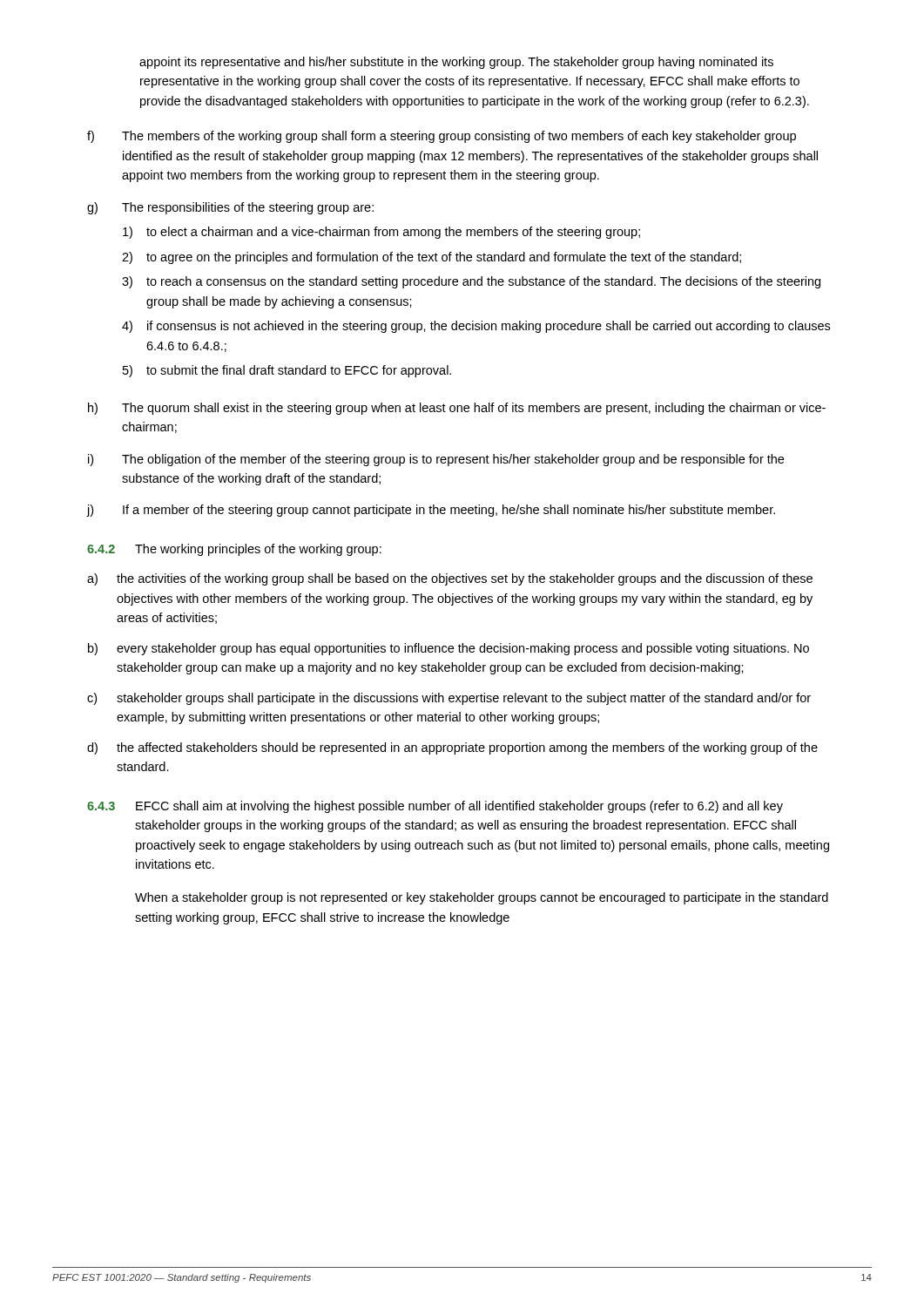This screenshot has height=1307, width=924.
Task: Select the block starting "g) The responsibilities of"
Action: (462, 292)
